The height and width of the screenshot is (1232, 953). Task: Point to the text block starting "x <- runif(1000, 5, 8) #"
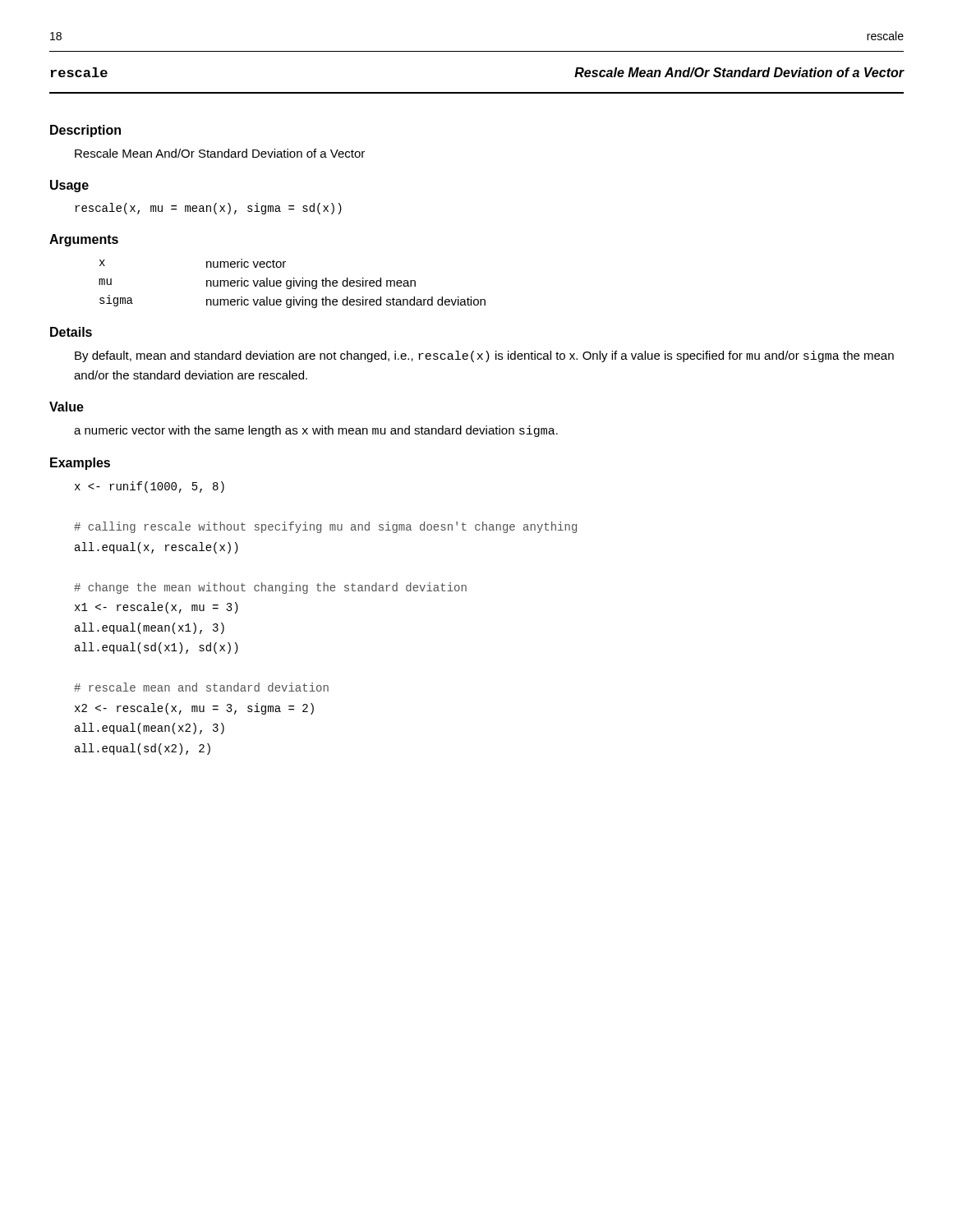(x=150, y=487)
